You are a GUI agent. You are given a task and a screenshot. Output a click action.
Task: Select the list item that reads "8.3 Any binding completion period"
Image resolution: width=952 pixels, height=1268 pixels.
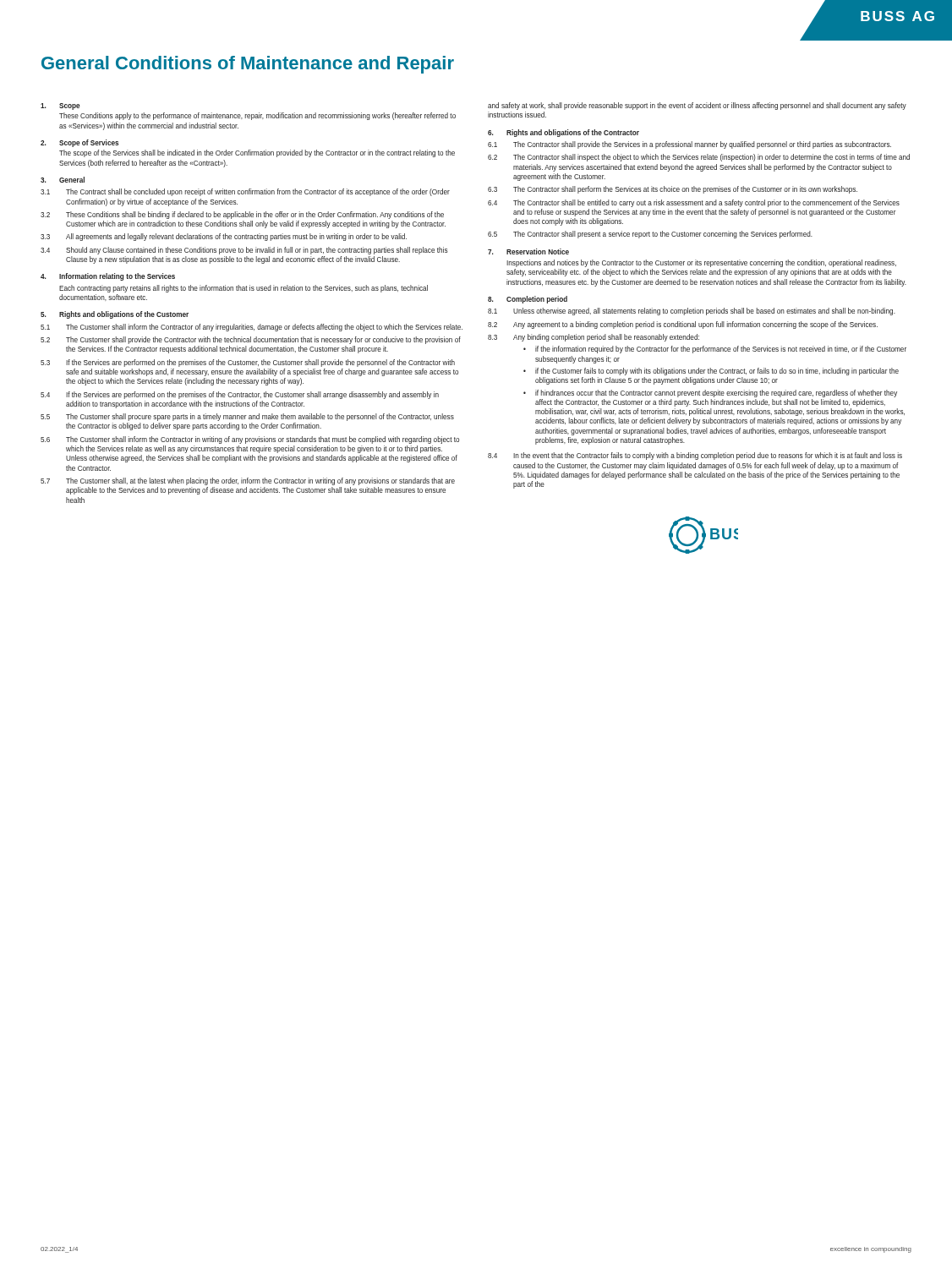tap(700, 391)
